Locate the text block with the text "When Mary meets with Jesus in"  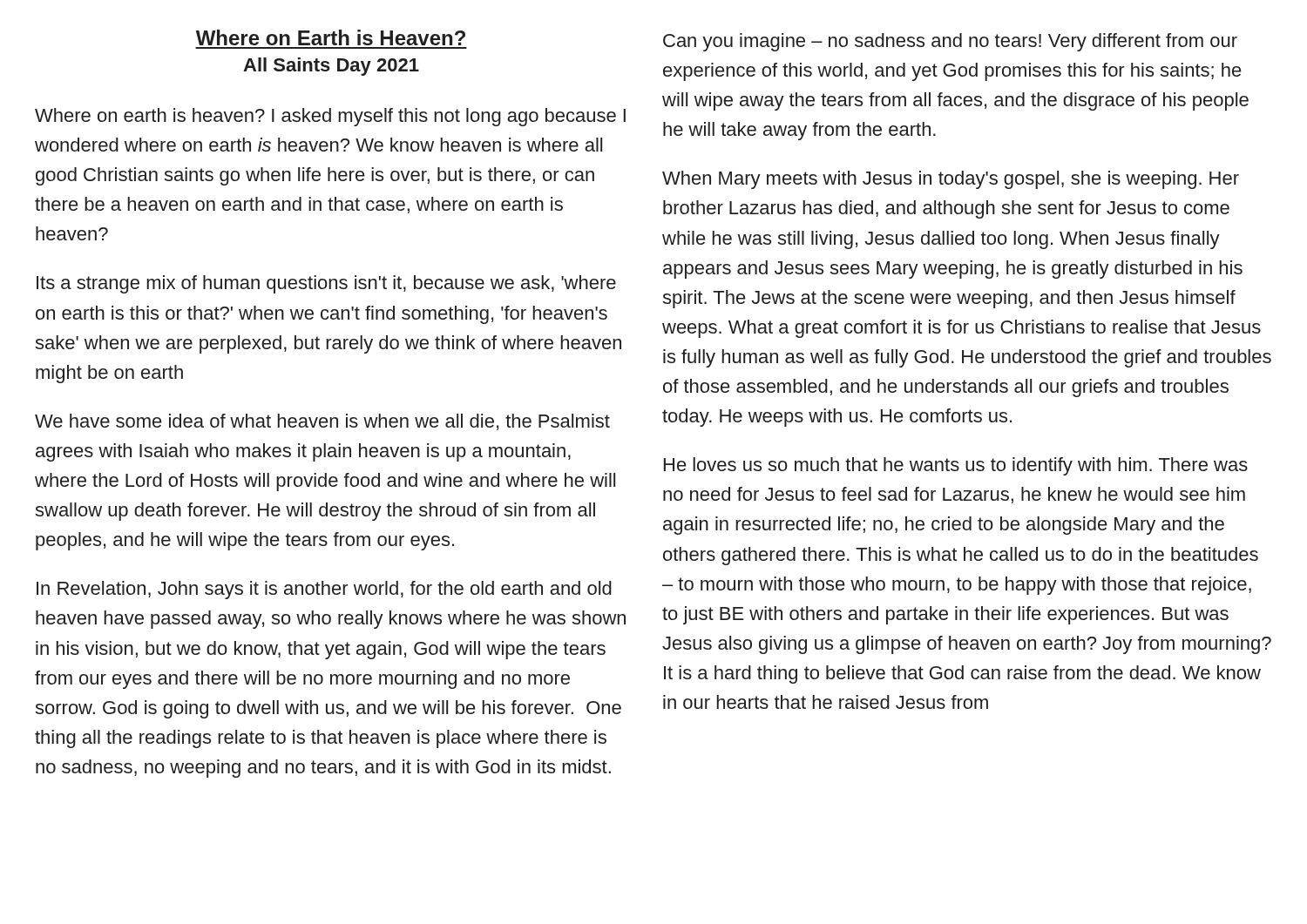(x=967, y=297)
